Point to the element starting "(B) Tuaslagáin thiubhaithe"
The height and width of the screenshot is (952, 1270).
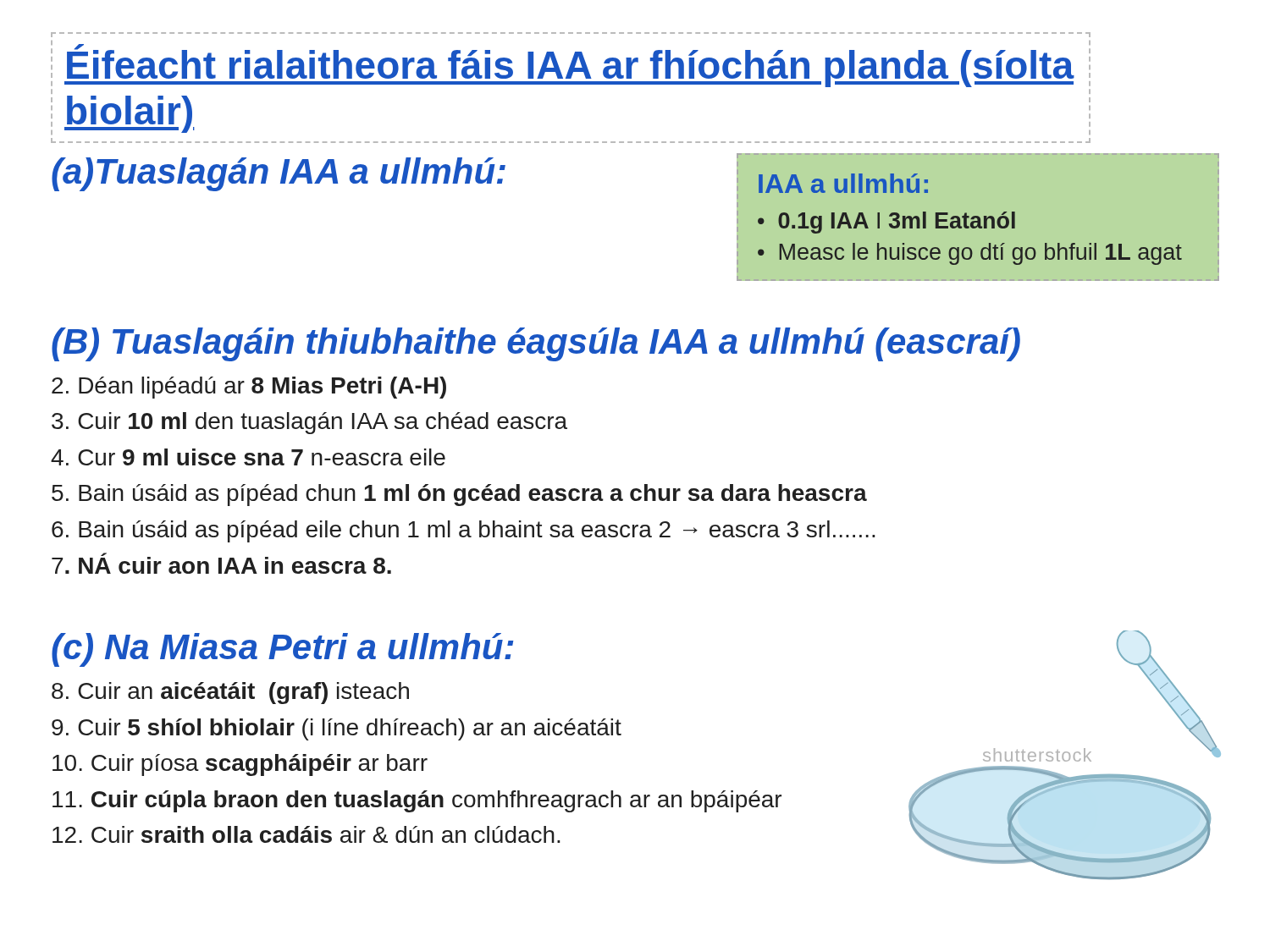click(536, 341)
